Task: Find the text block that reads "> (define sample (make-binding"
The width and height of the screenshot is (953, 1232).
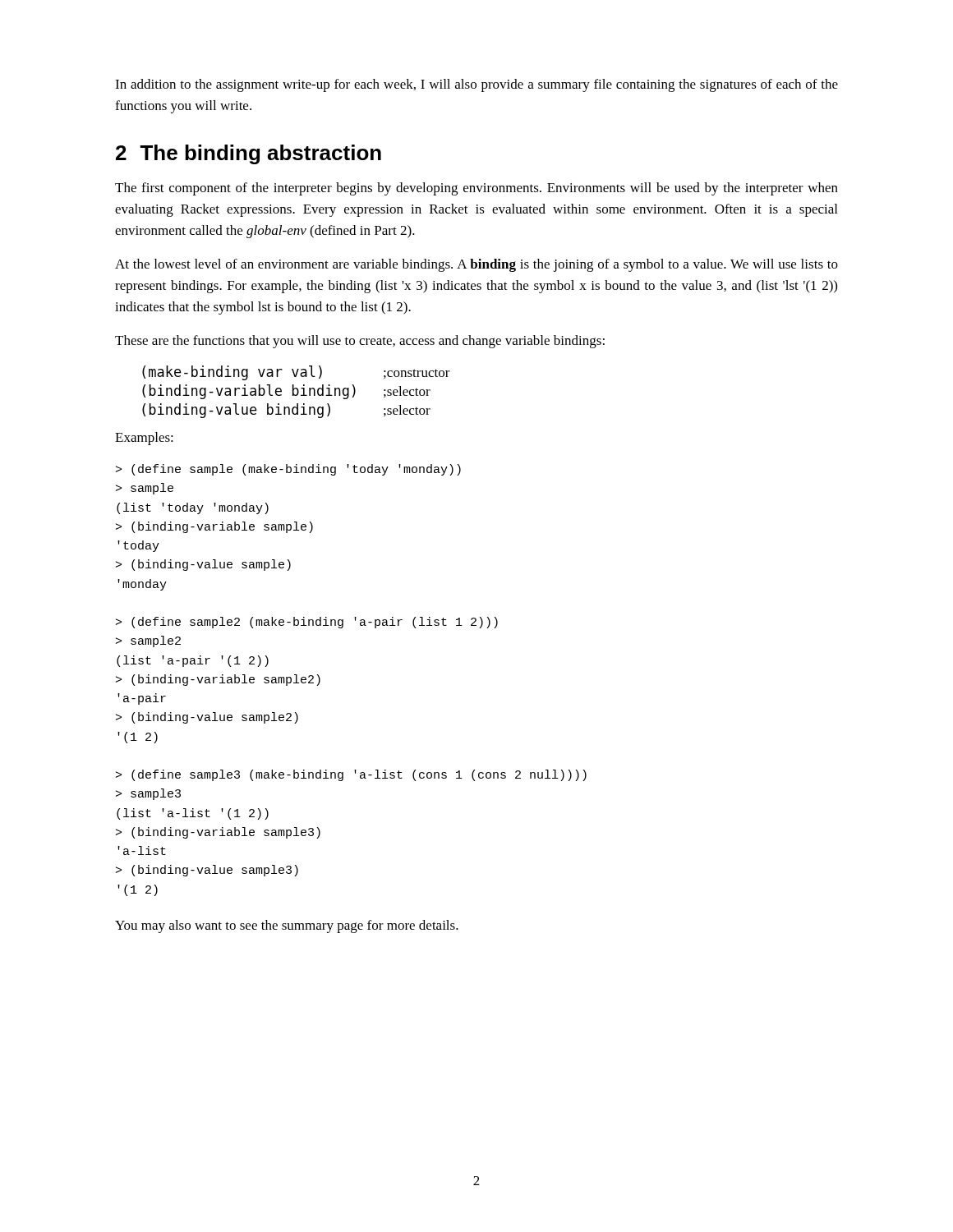Action: pos(288,470)
